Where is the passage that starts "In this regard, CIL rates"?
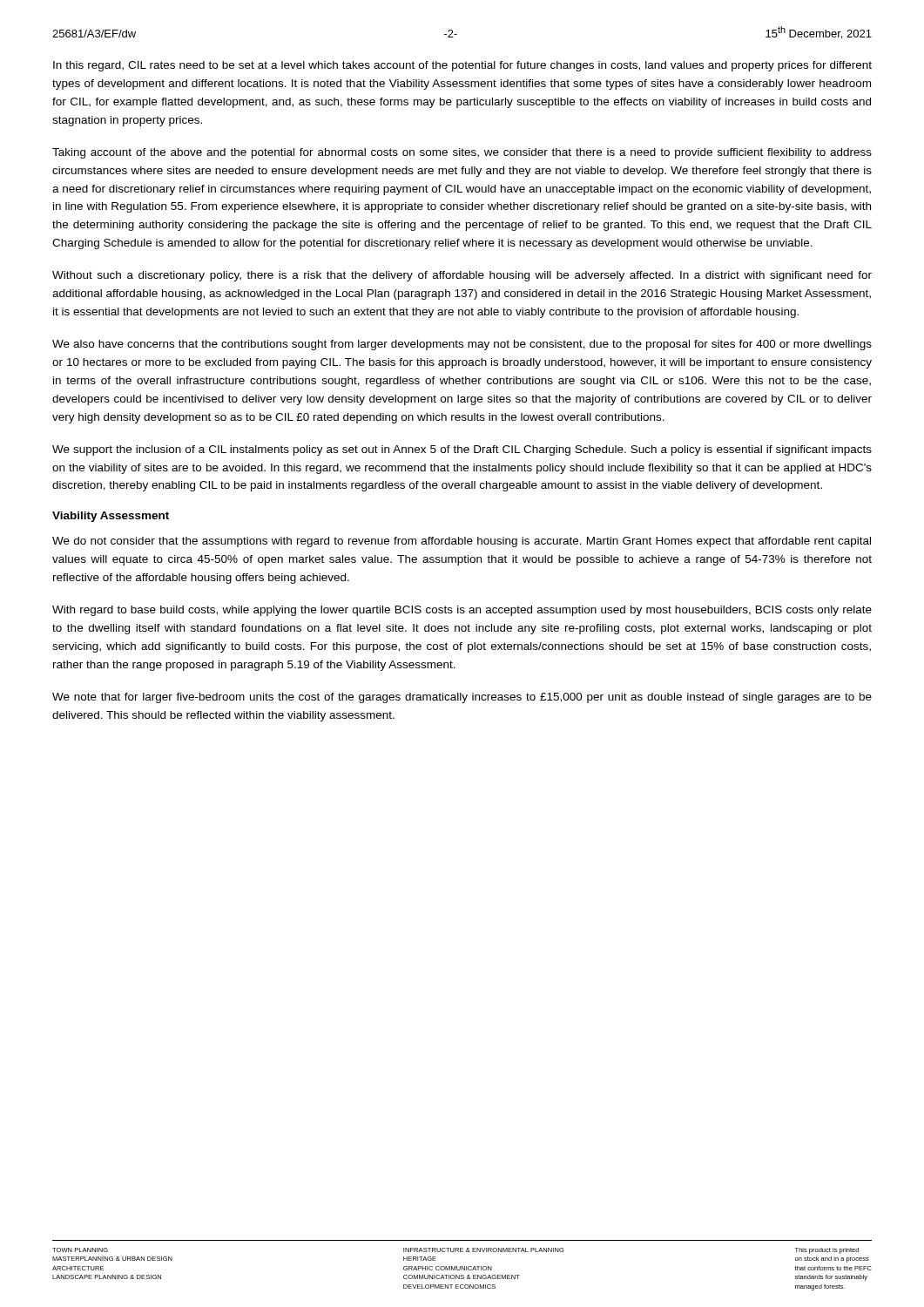Screen dimensions: 1307x924 pyautogui.click(x=462, y=92)
